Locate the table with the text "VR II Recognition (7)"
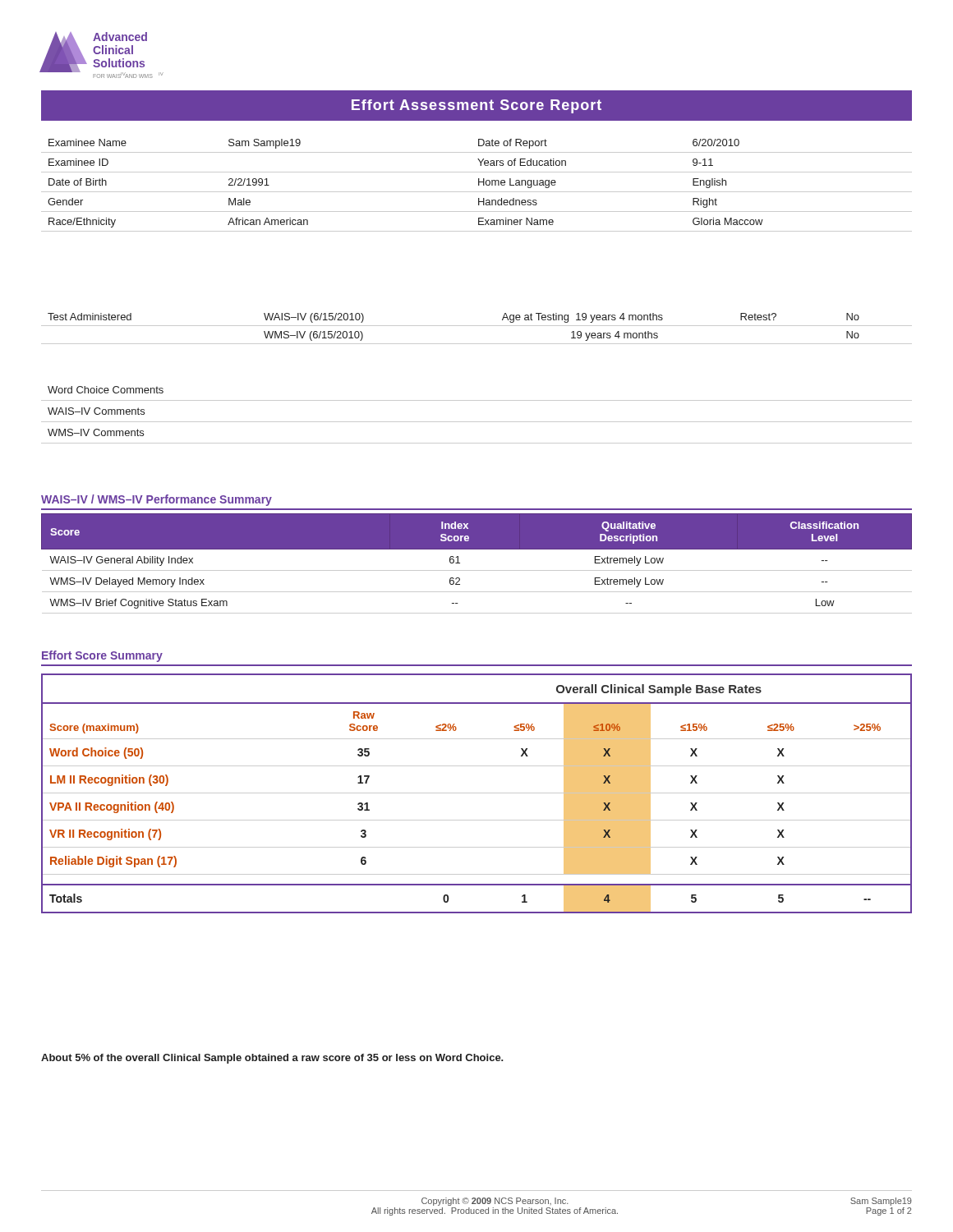The image size is (953, 1232). (x=476, y=793)
